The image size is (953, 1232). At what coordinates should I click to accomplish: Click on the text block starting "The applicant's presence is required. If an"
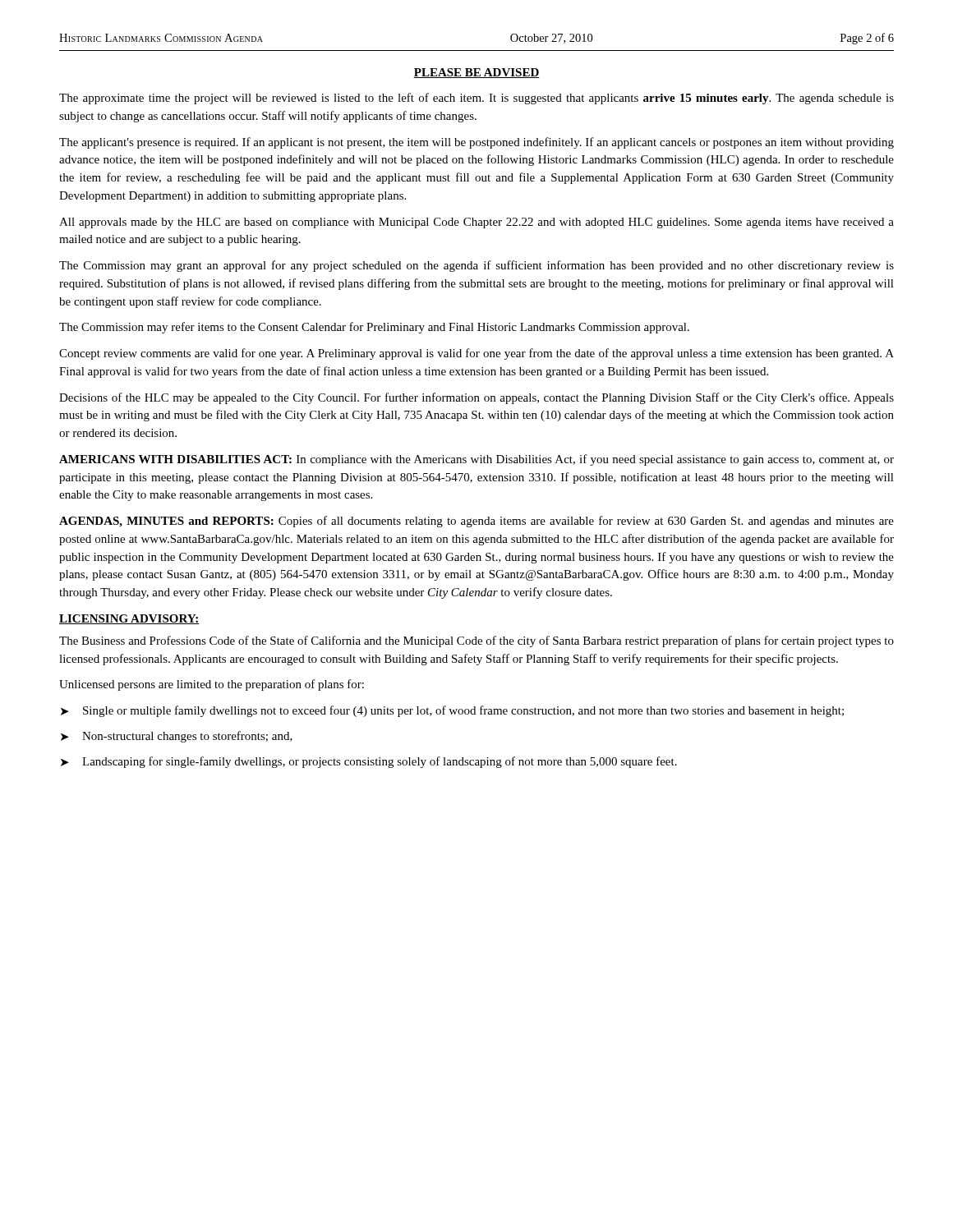(476, 168)
